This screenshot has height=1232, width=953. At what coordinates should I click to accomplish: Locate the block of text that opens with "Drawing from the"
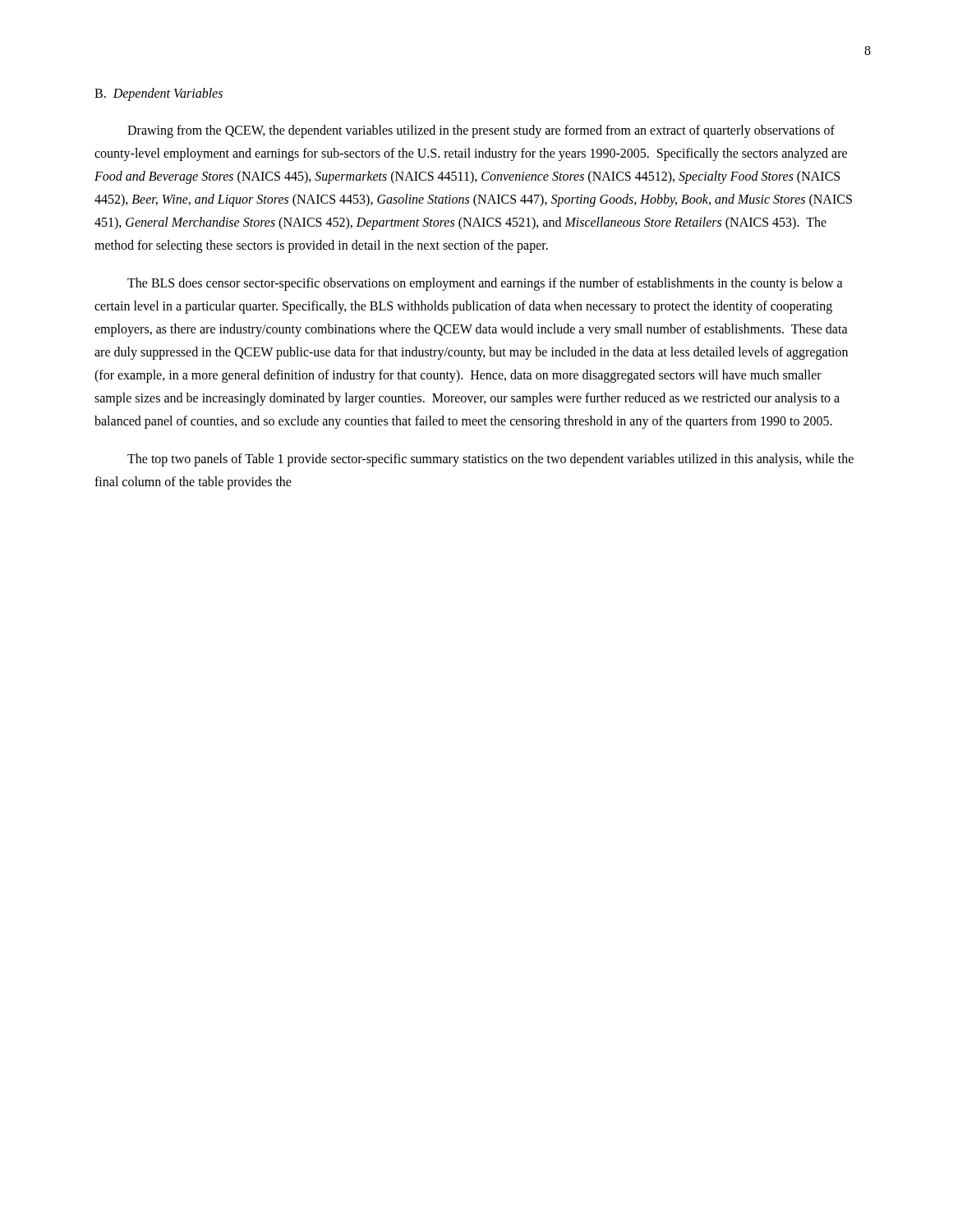pyautogui.click(x=474, y=188)
